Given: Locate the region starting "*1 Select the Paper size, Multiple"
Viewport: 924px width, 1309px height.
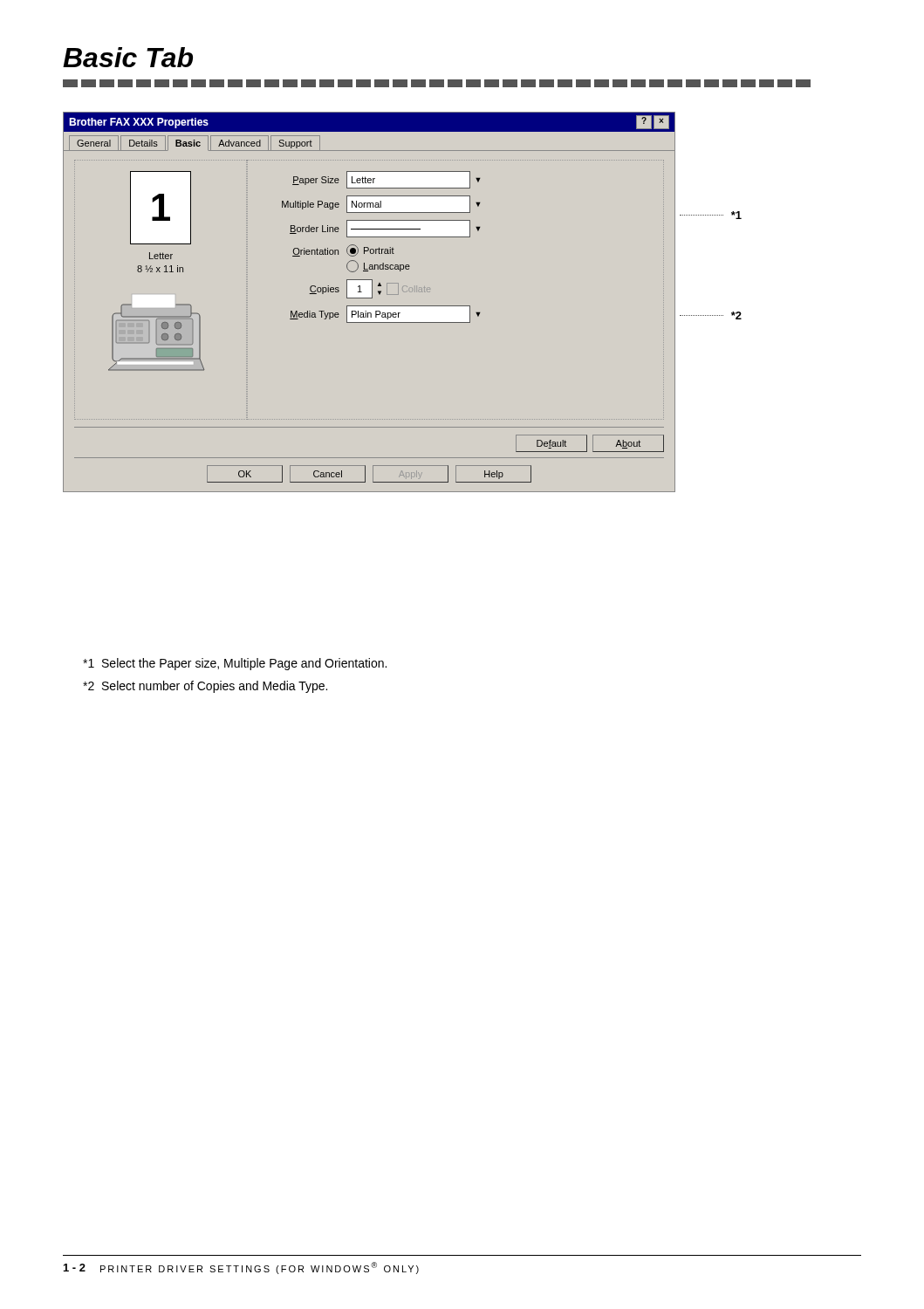Looking at the screenshot, I should [235, 663].
